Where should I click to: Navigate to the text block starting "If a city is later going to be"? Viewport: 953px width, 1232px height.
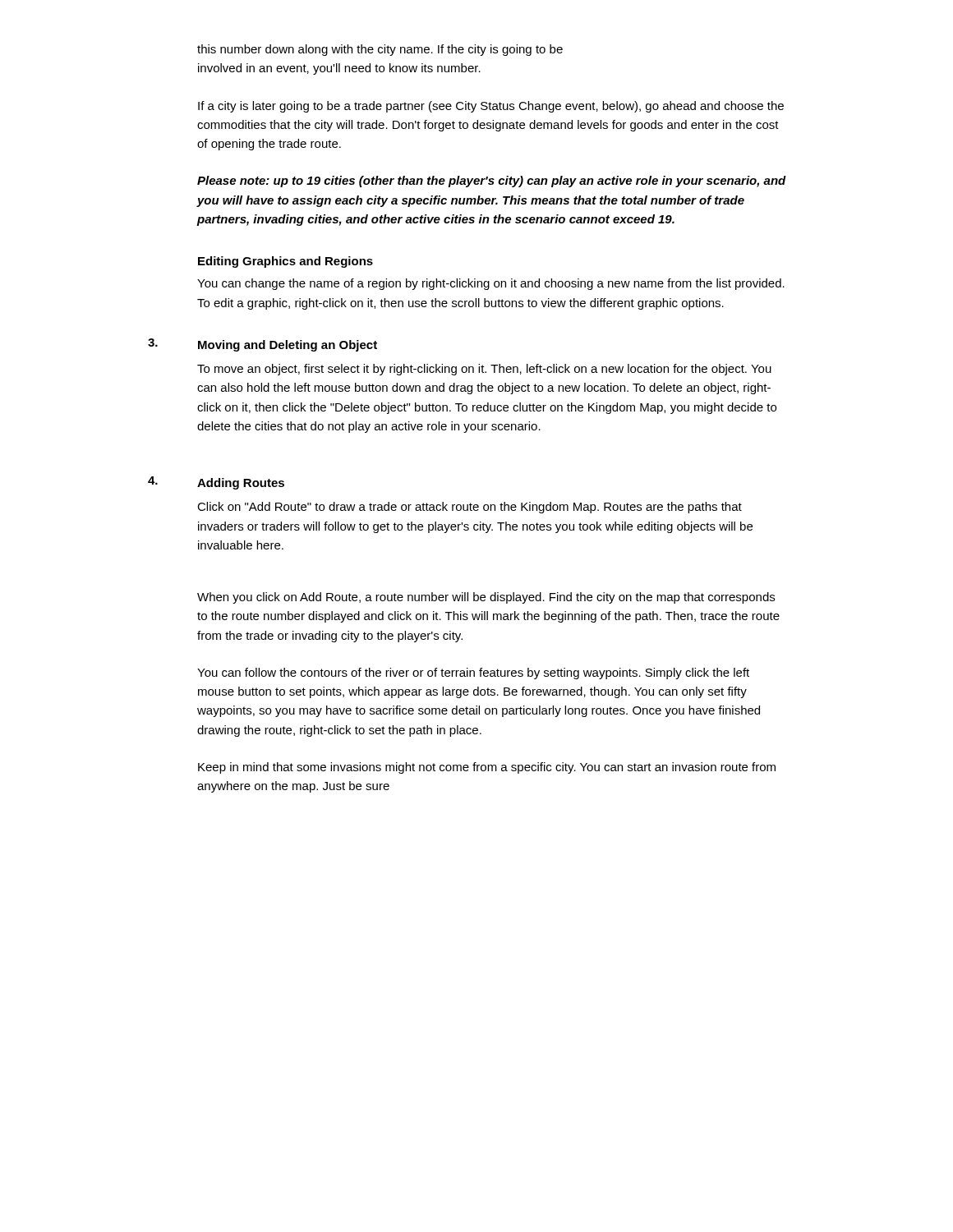click(x=491, y=124)
